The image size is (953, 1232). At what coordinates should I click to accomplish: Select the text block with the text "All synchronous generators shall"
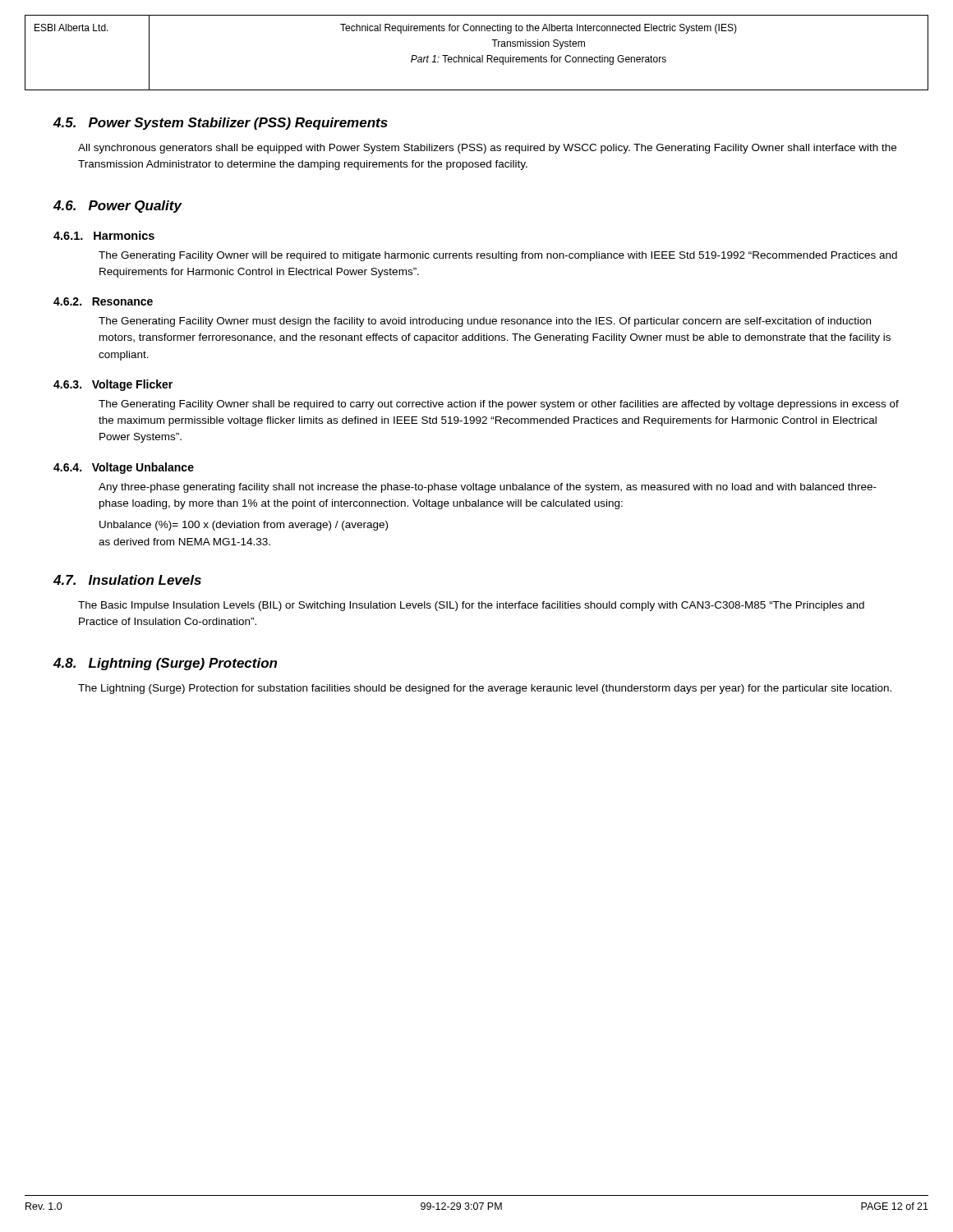pyautogui.click(x=487, y=156)
